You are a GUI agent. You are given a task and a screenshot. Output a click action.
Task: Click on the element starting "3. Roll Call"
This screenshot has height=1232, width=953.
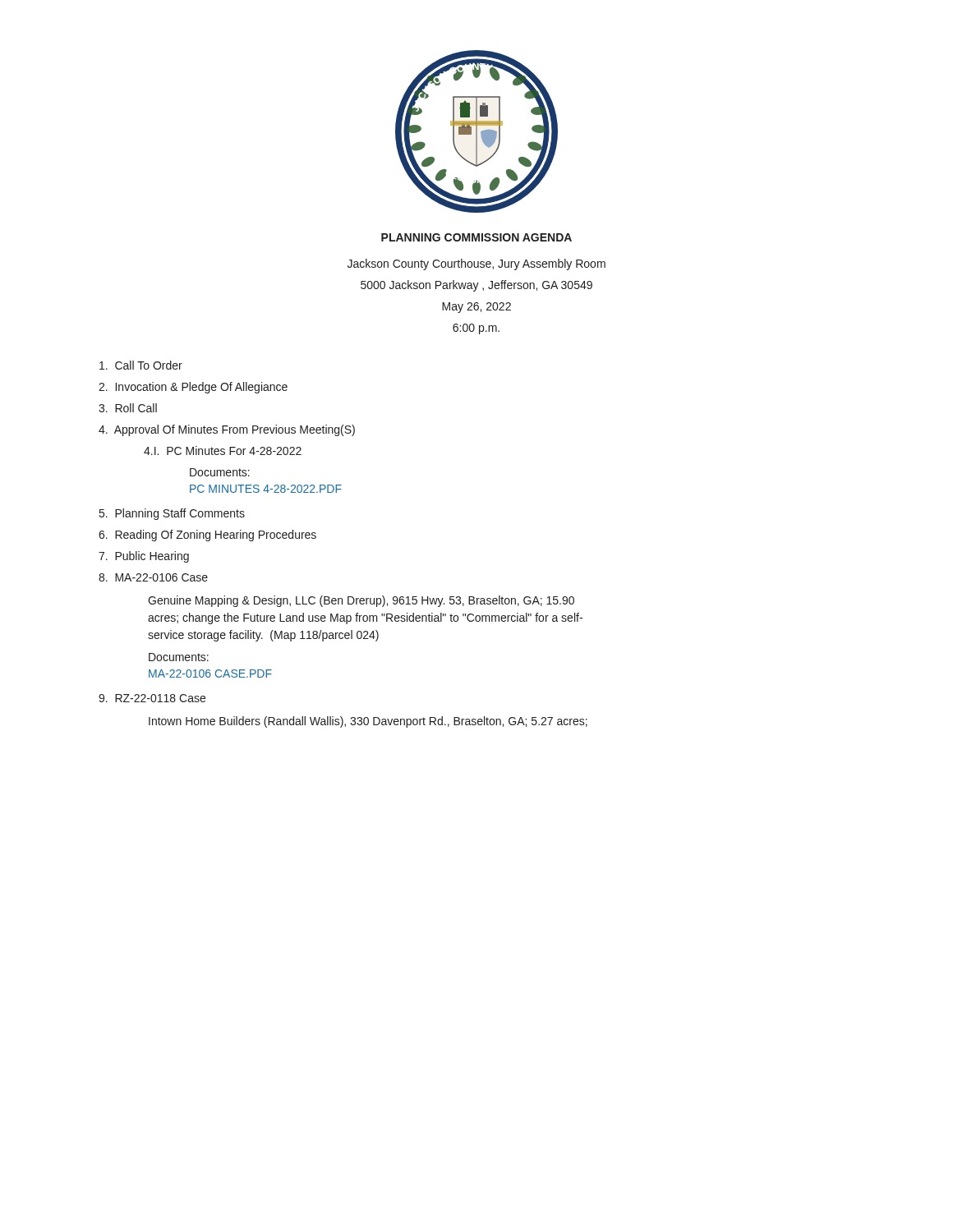[128, 408]
